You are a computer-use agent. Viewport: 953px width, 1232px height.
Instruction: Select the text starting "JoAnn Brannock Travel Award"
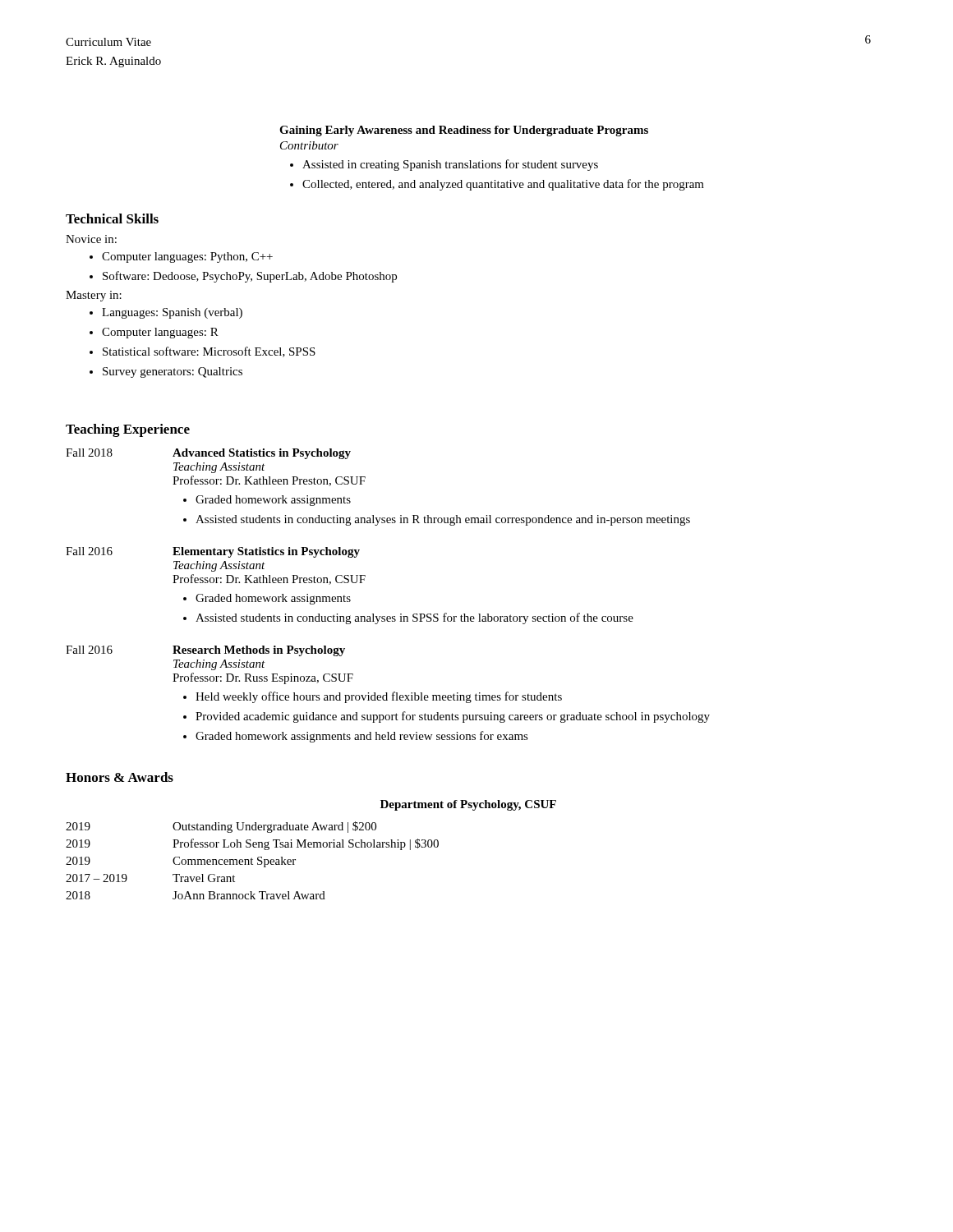pos(249,895)
